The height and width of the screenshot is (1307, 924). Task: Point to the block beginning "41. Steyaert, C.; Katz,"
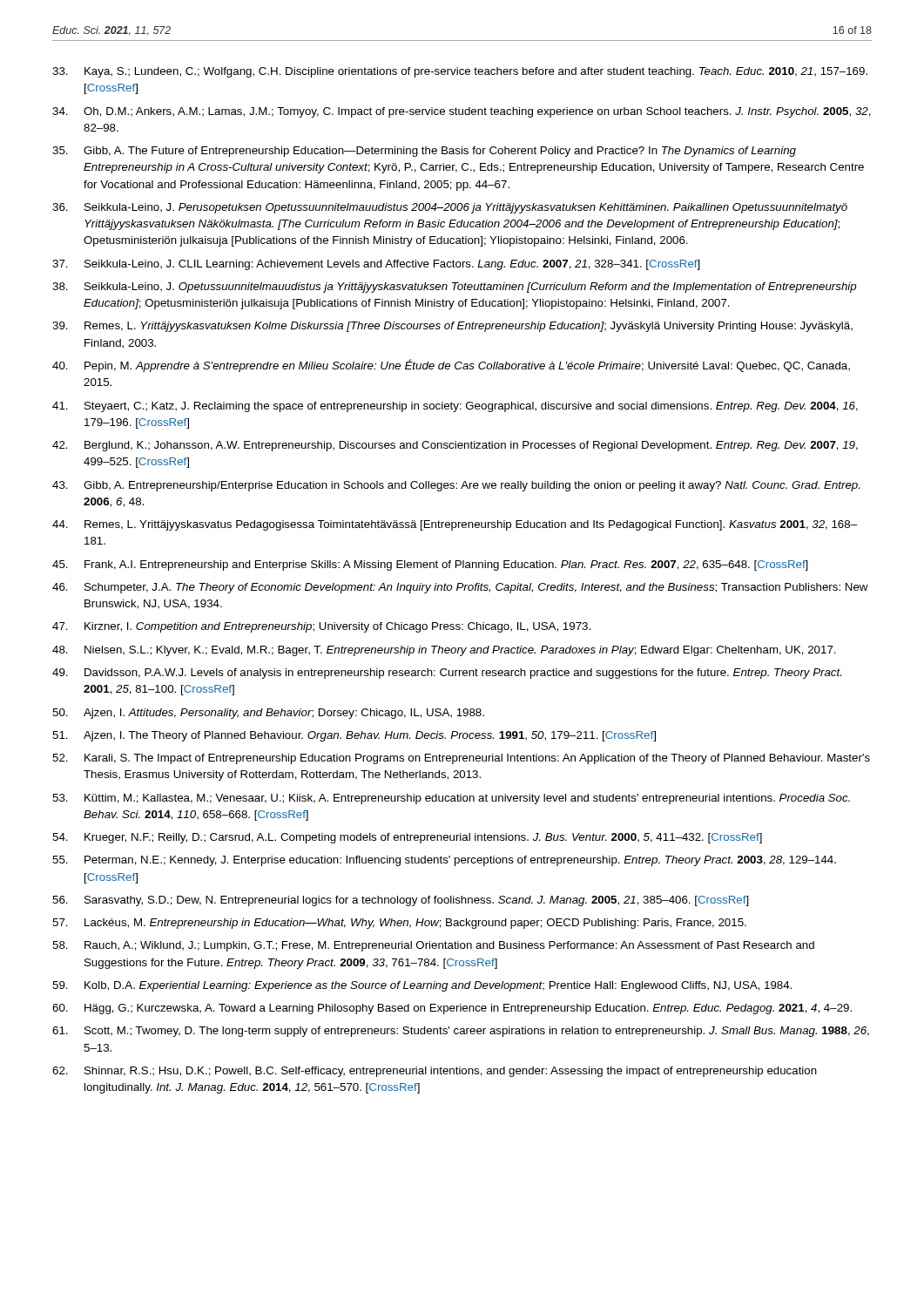(x=462, y=414)
